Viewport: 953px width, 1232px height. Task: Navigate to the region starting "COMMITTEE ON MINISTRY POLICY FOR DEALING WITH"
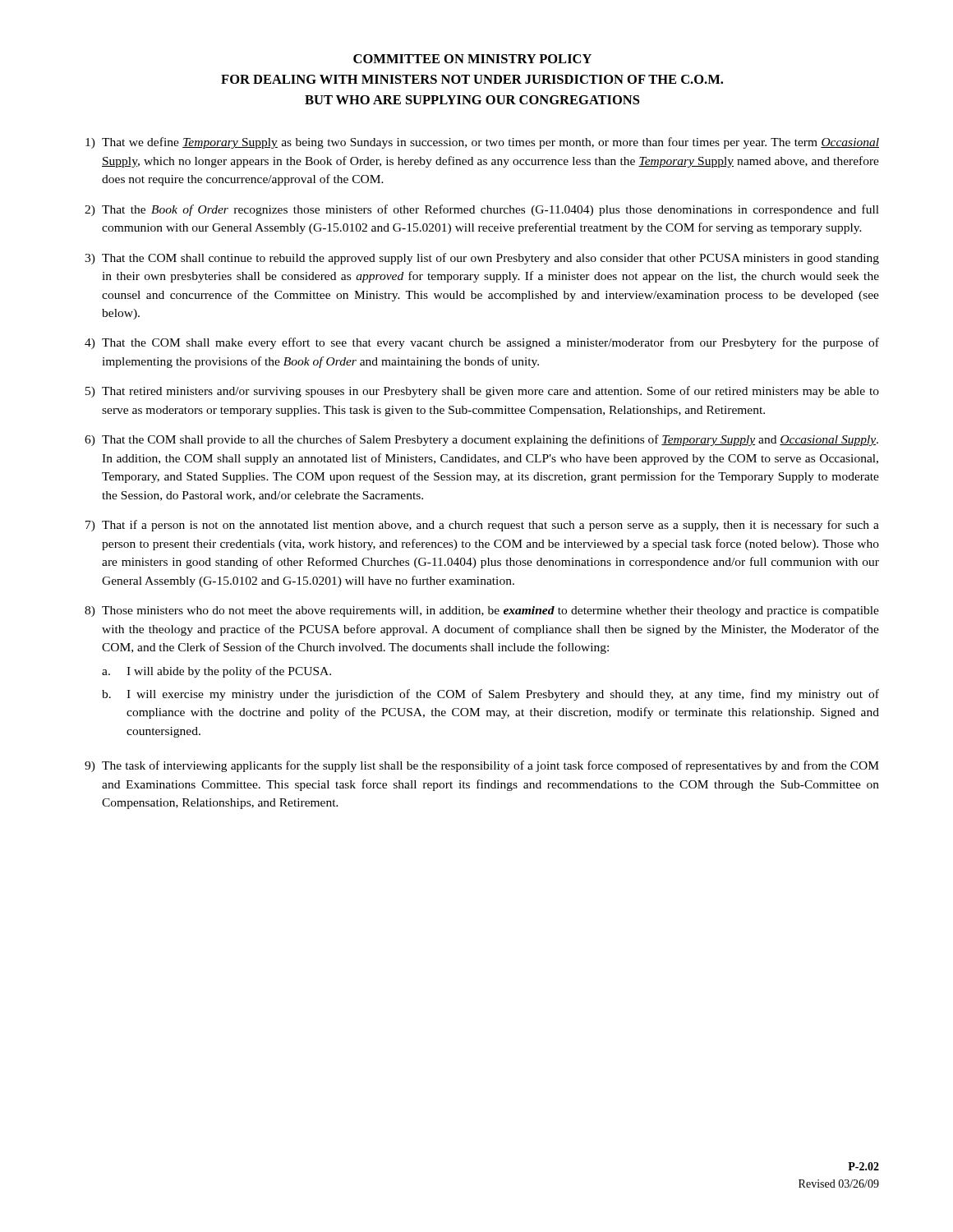point(472,79)
